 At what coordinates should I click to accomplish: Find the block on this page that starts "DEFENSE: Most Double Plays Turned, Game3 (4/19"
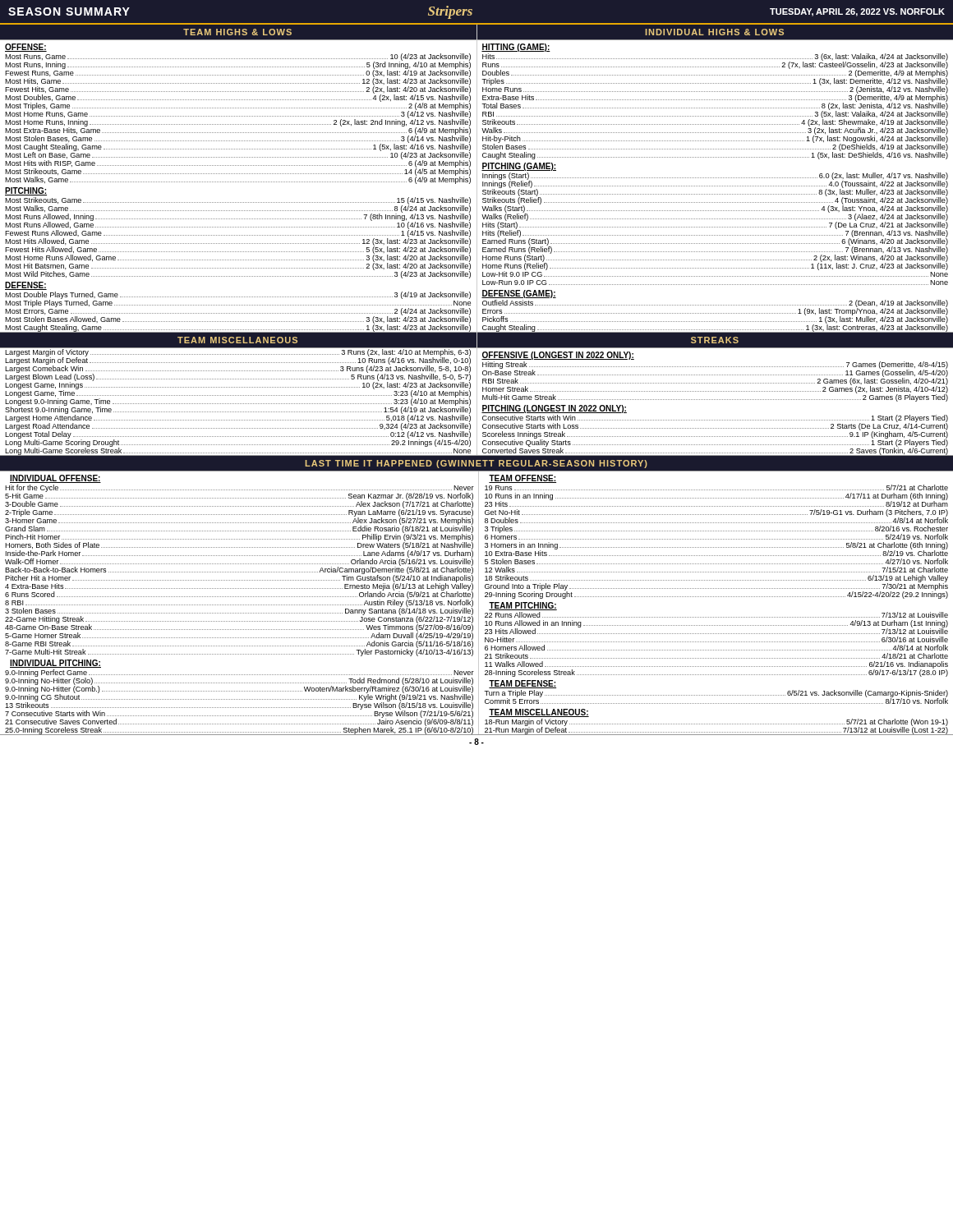(238, 305)
